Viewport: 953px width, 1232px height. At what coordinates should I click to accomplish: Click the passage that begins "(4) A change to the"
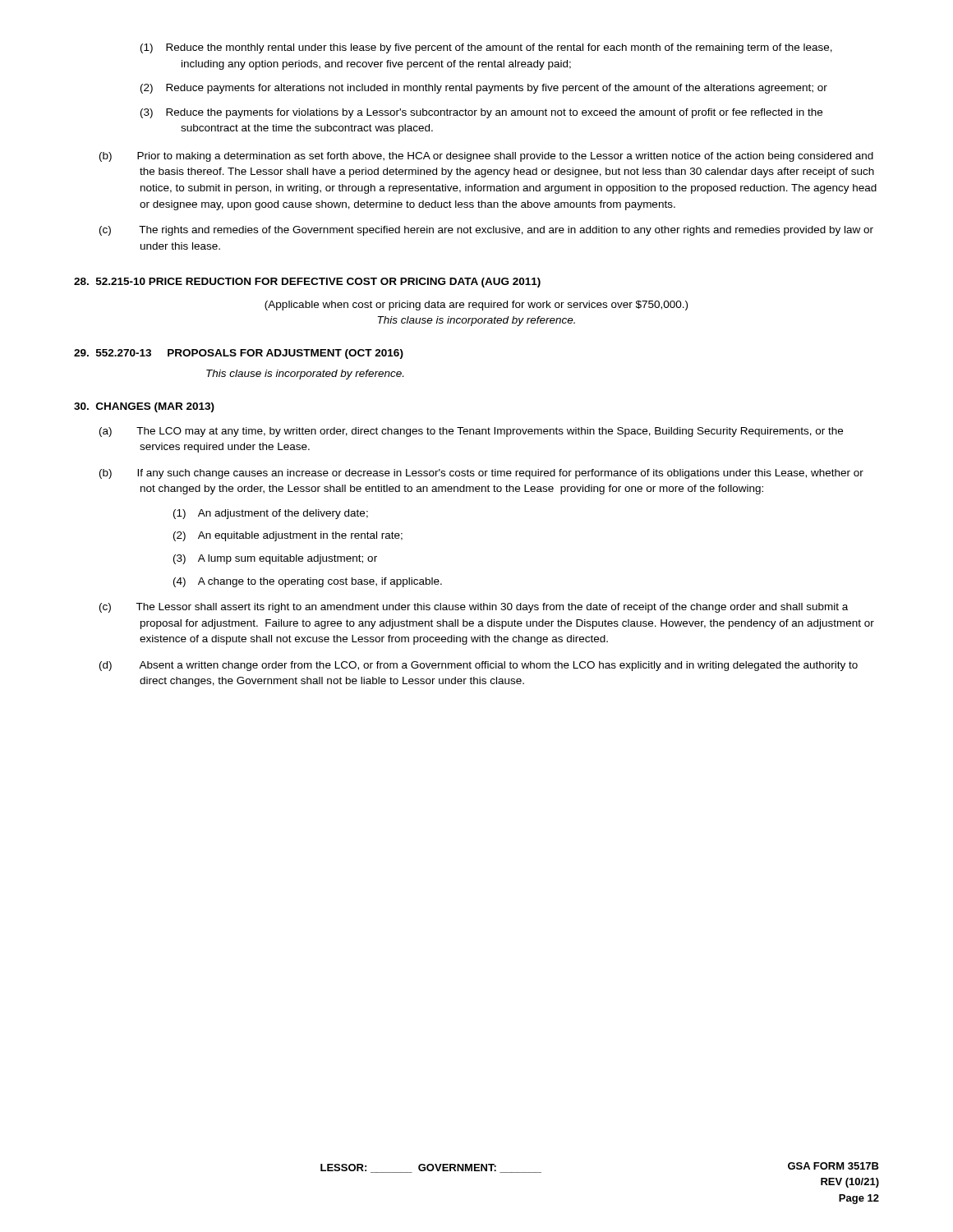point(308,582)
